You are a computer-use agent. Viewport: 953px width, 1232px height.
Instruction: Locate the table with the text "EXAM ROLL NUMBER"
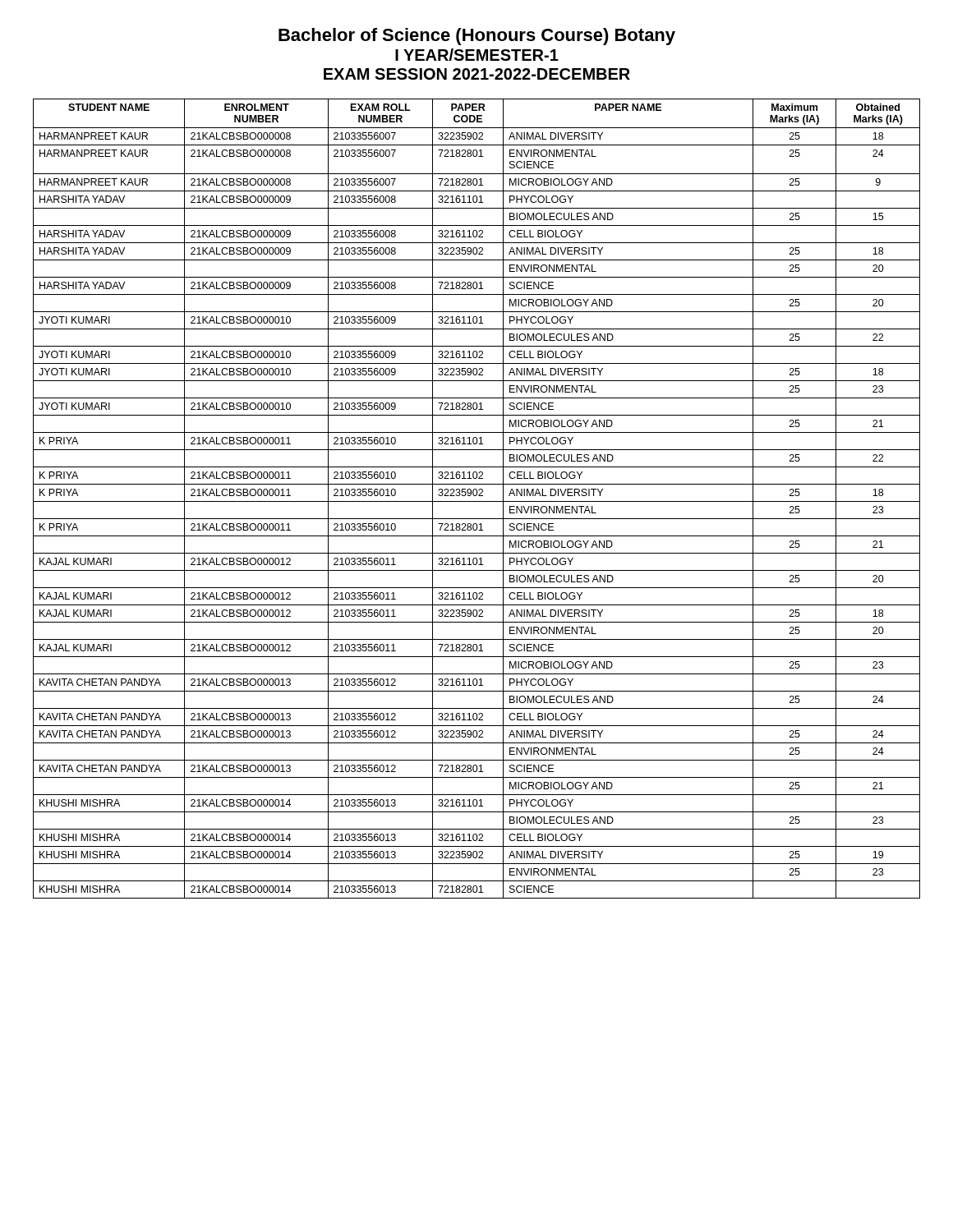tap(476, 499)
